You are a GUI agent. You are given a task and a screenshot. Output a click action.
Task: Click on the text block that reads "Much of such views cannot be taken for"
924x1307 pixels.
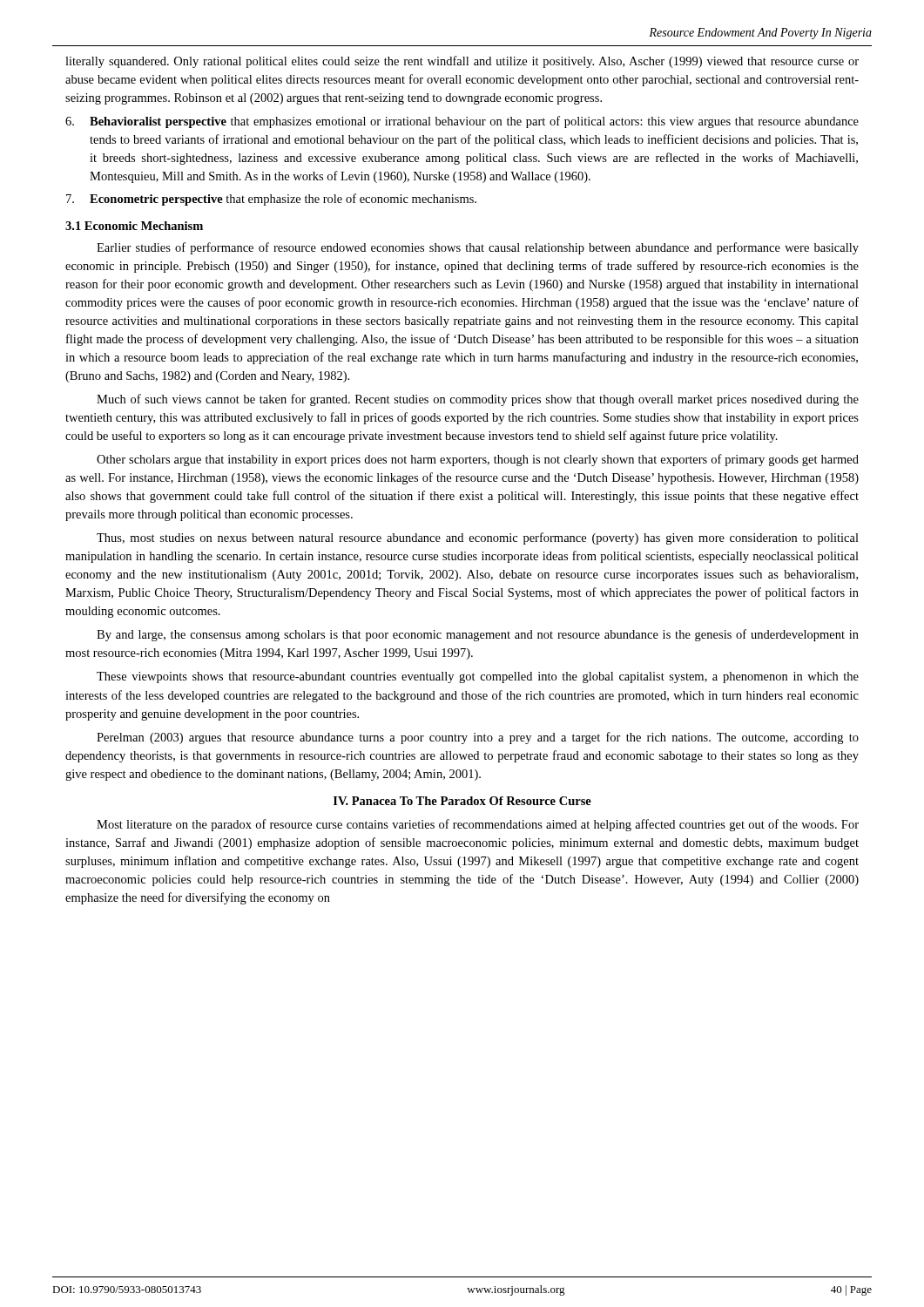click(462, 418)
